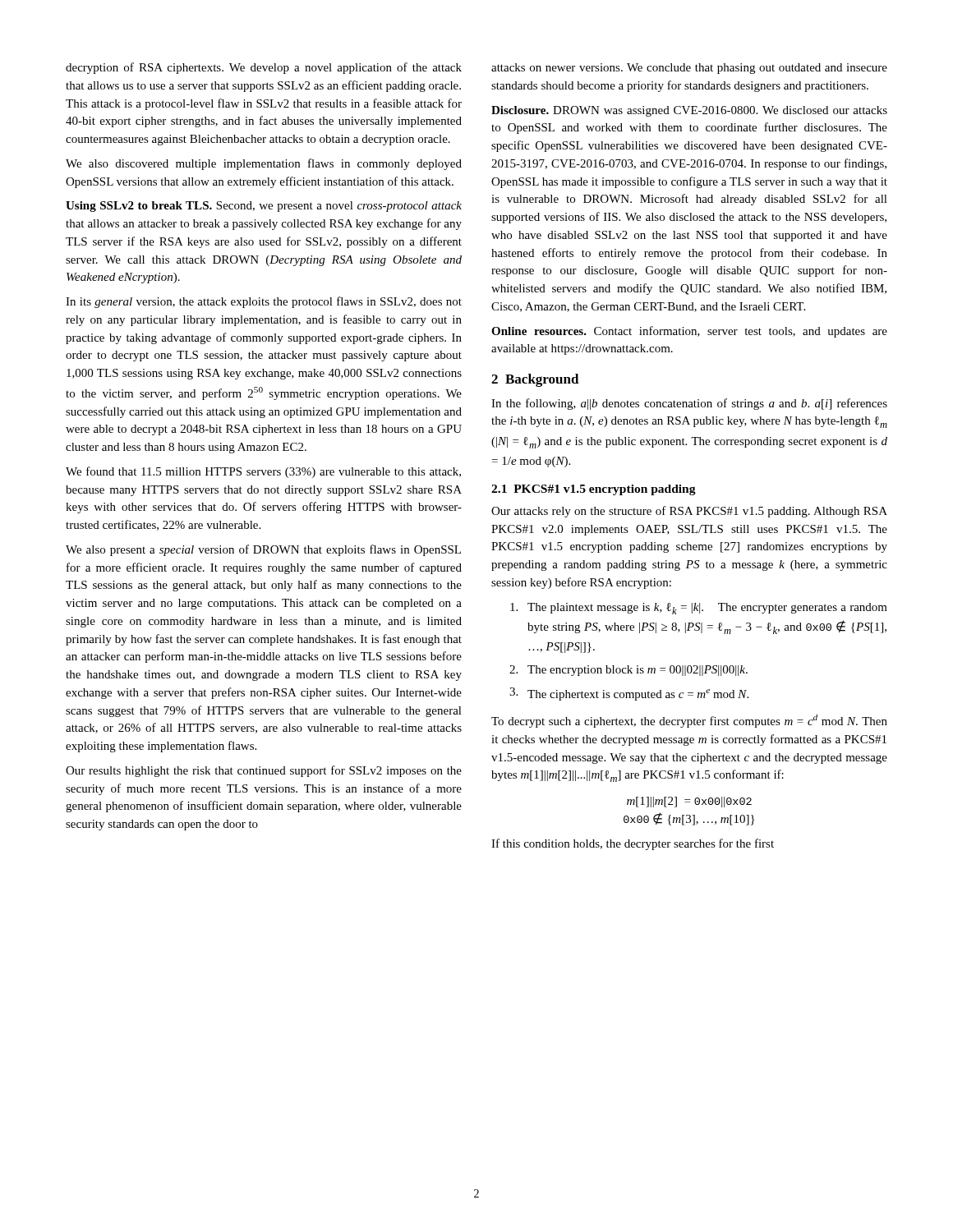Where is the passage that starts "We found that 11.5 million HTTPS servers"?
Screen dimensions: 1232x953
click(264, 499)
